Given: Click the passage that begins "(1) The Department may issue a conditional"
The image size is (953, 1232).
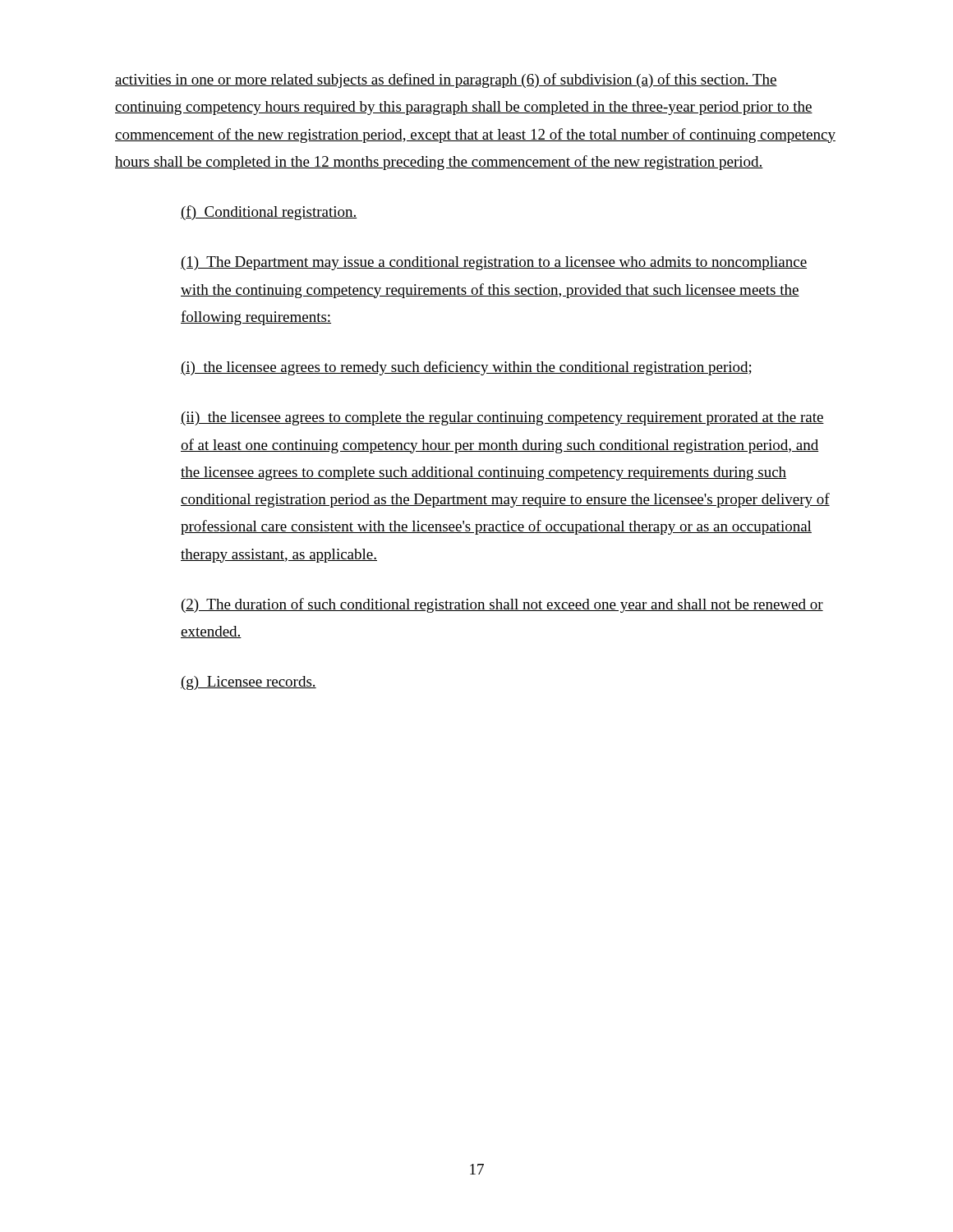Looking at the screenshot, I should point(494,289).
